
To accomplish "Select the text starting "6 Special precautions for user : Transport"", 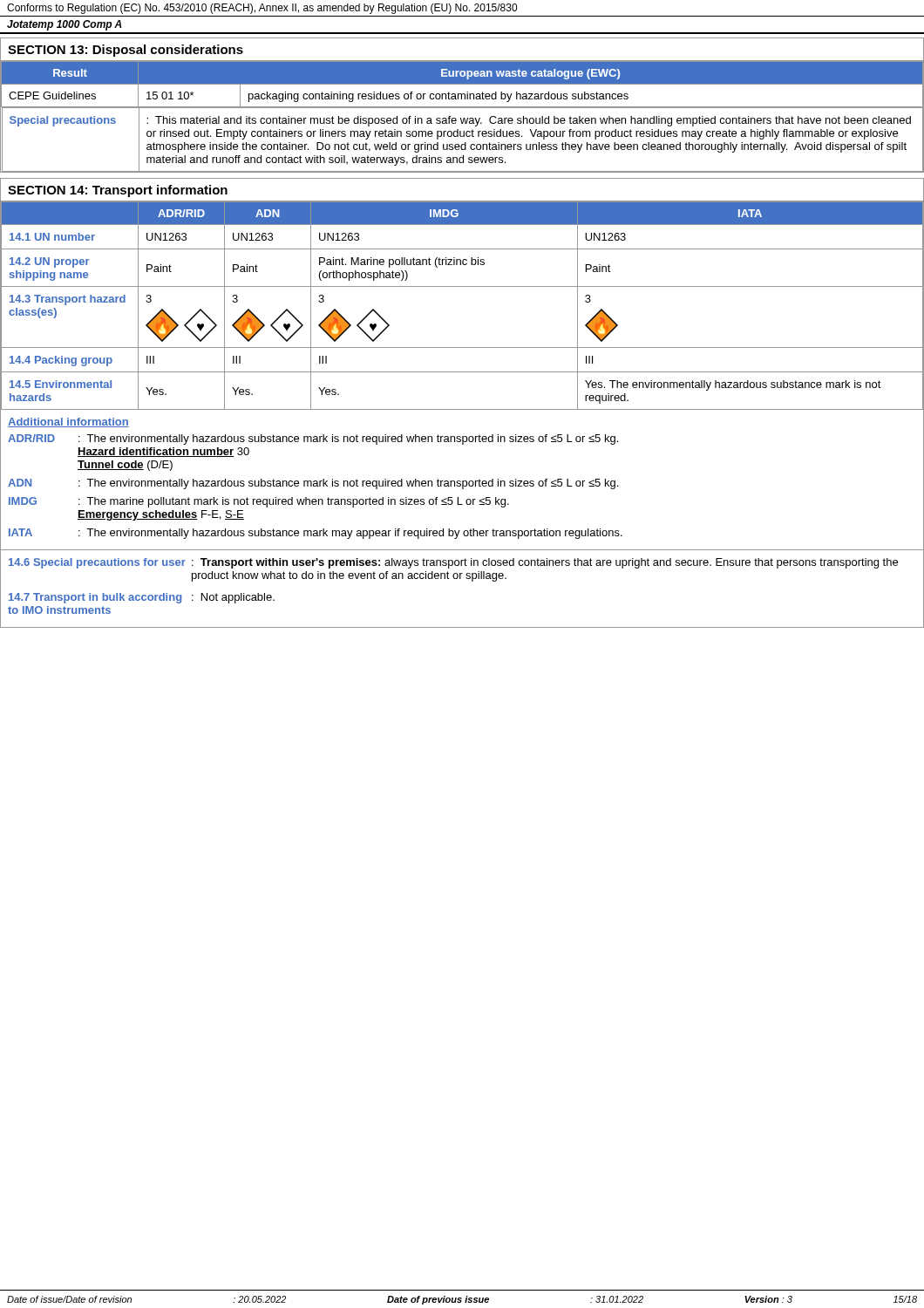I will [x=462, y=569].
